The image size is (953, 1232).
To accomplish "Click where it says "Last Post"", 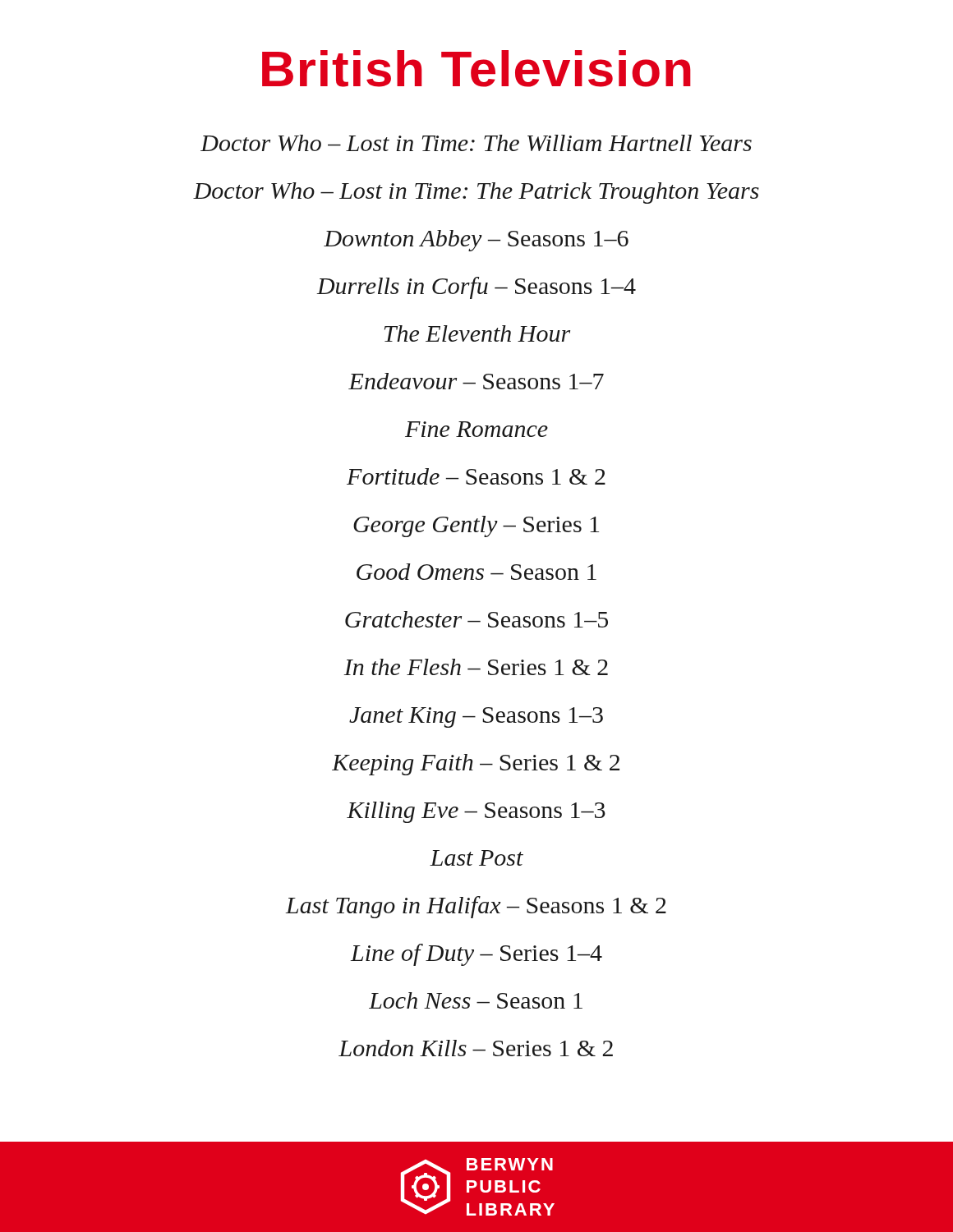I will pos(476,857).
